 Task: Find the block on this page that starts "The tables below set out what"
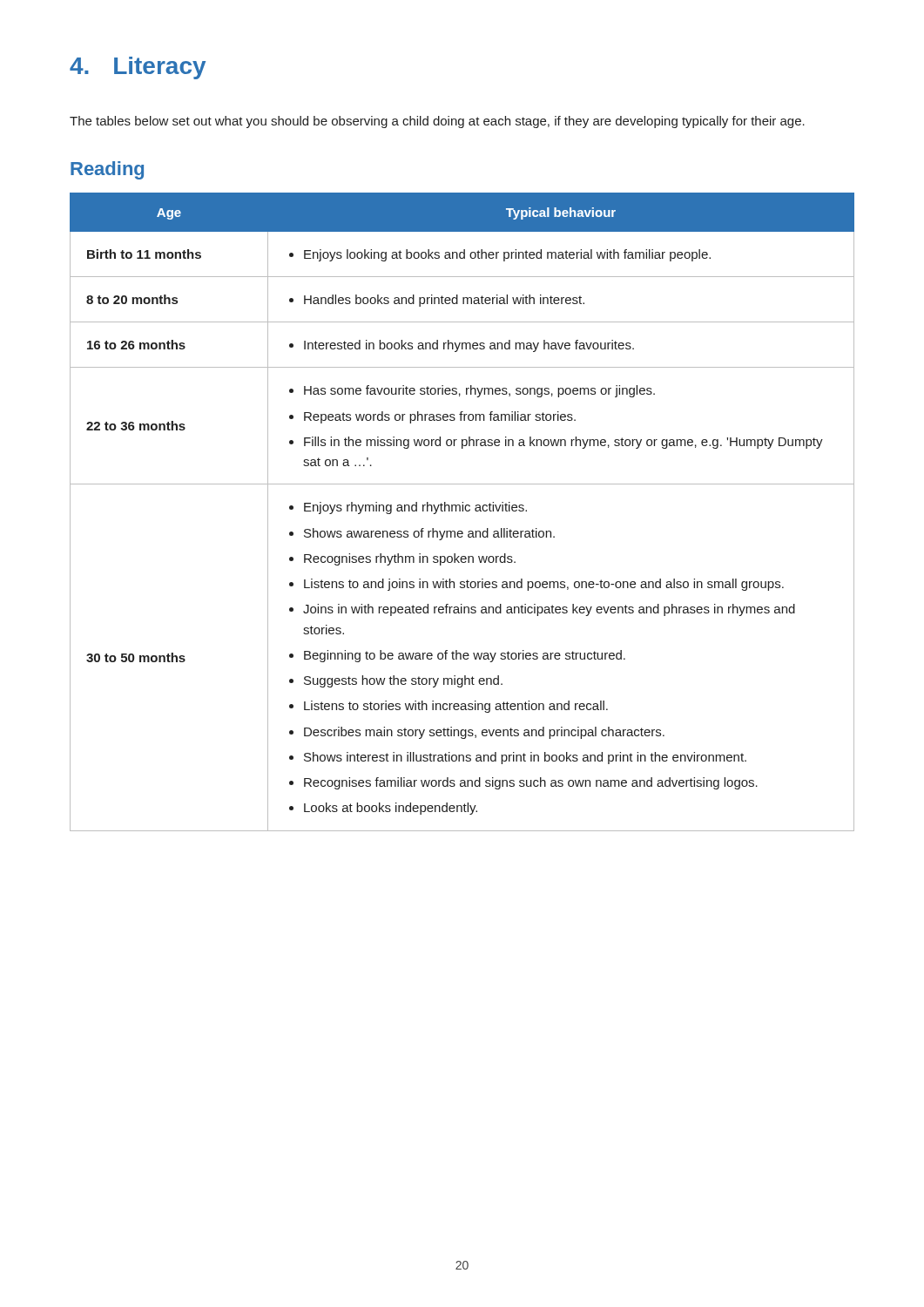coord(437,121)
